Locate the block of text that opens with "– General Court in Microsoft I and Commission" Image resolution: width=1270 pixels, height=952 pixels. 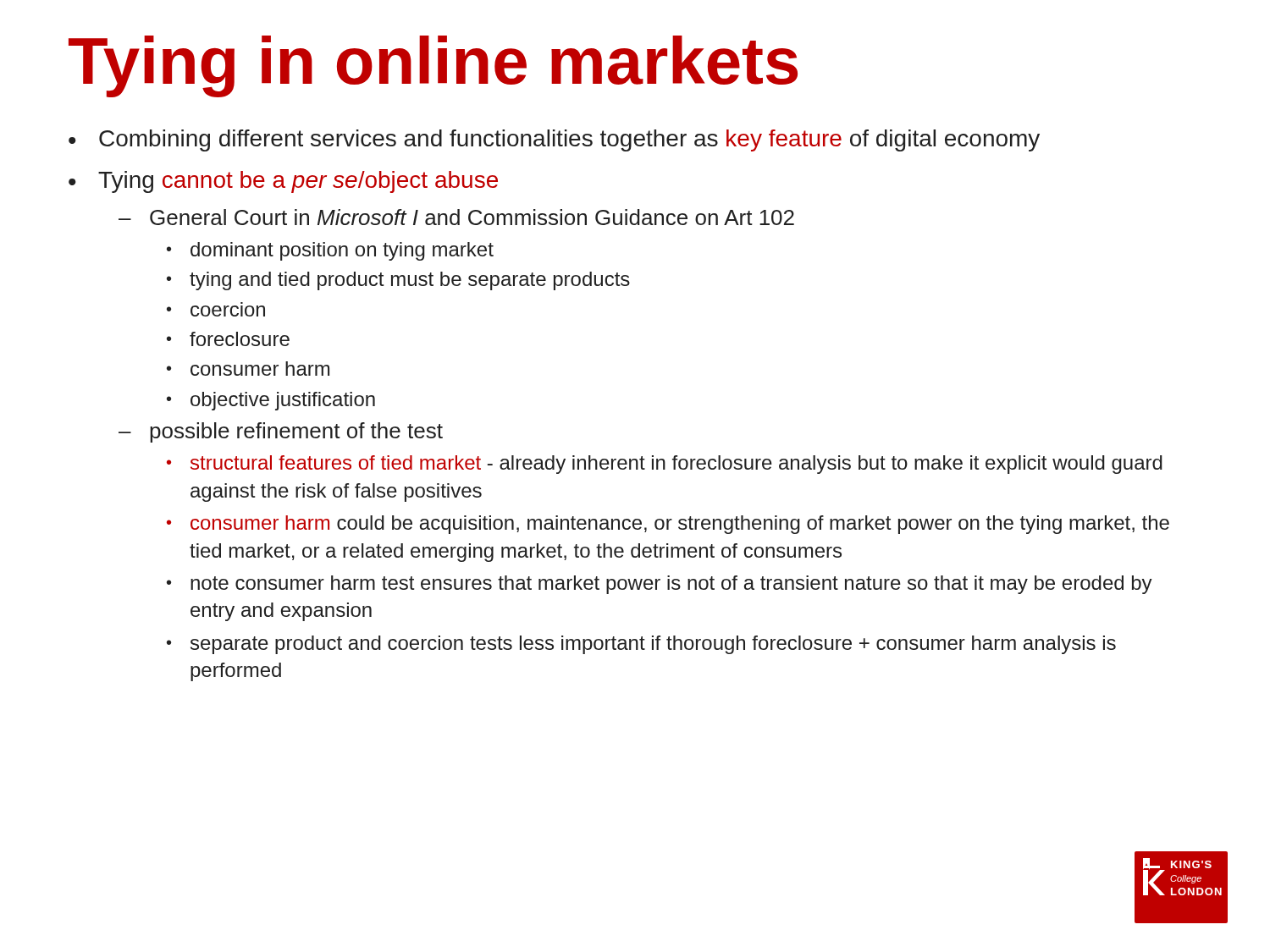[x=457, y=218]
